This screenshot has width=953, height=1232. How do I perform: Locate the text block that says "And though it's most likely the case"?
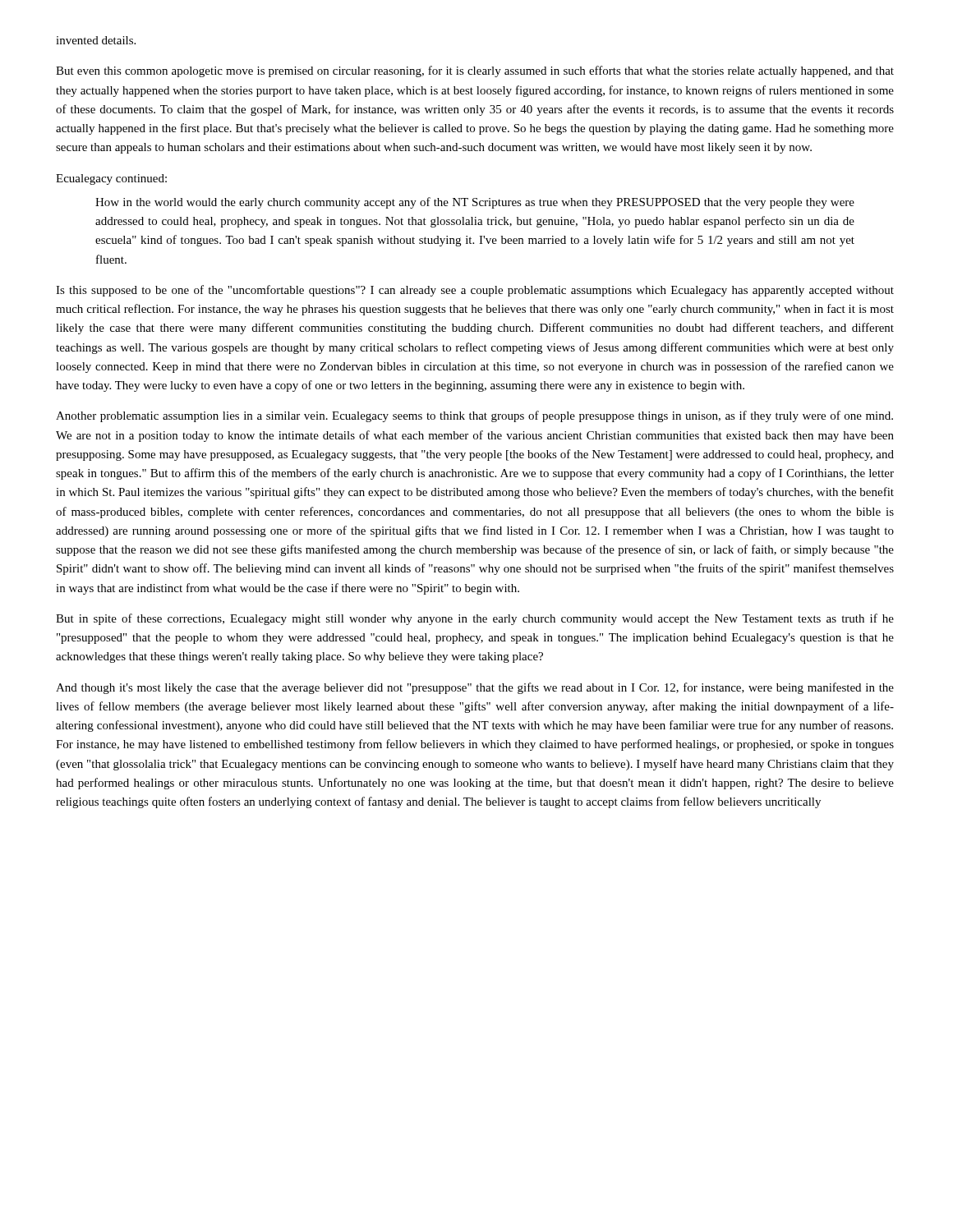475,744
